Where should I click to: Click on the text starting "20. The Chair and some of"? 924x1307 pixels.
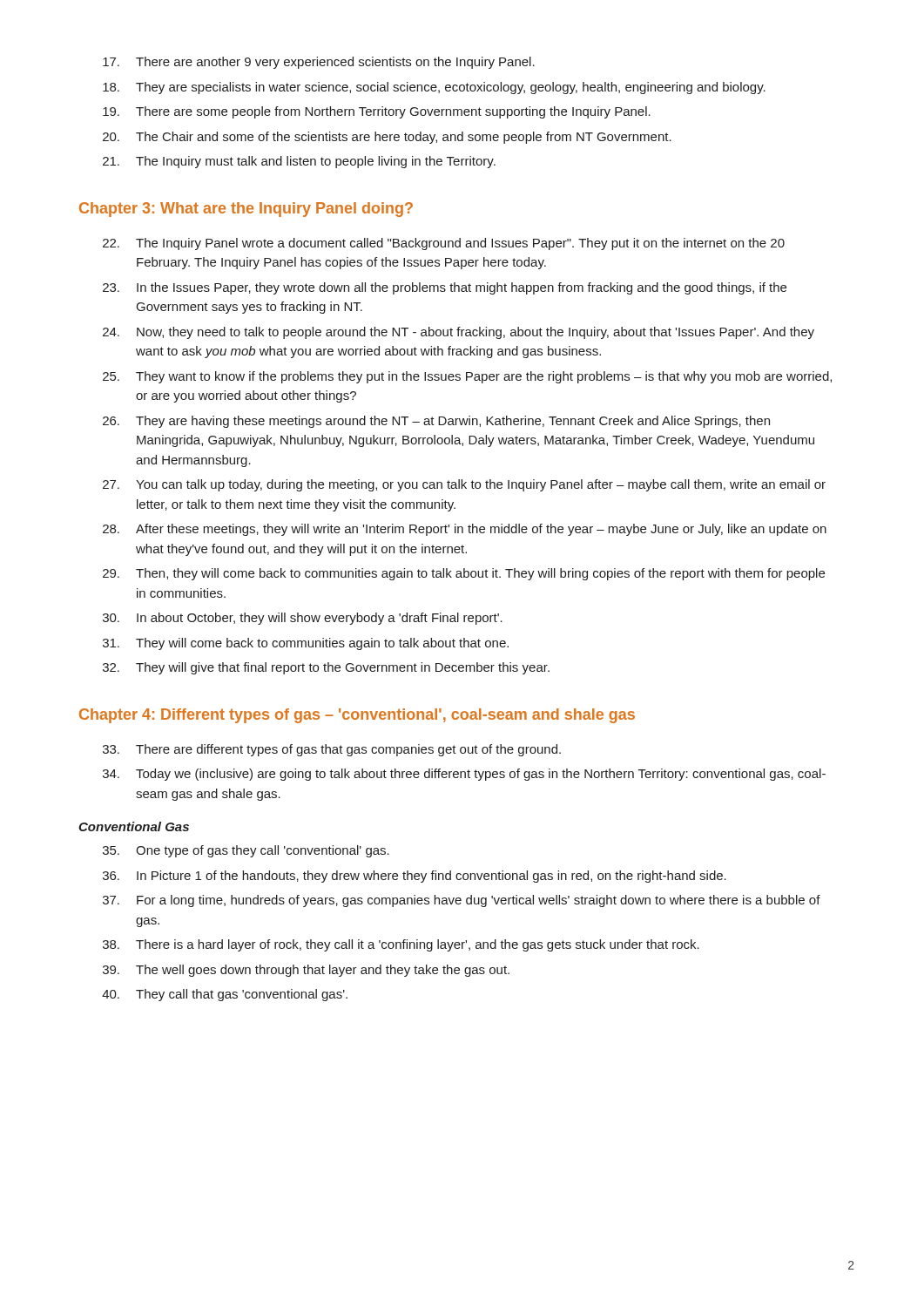[458, 137]
